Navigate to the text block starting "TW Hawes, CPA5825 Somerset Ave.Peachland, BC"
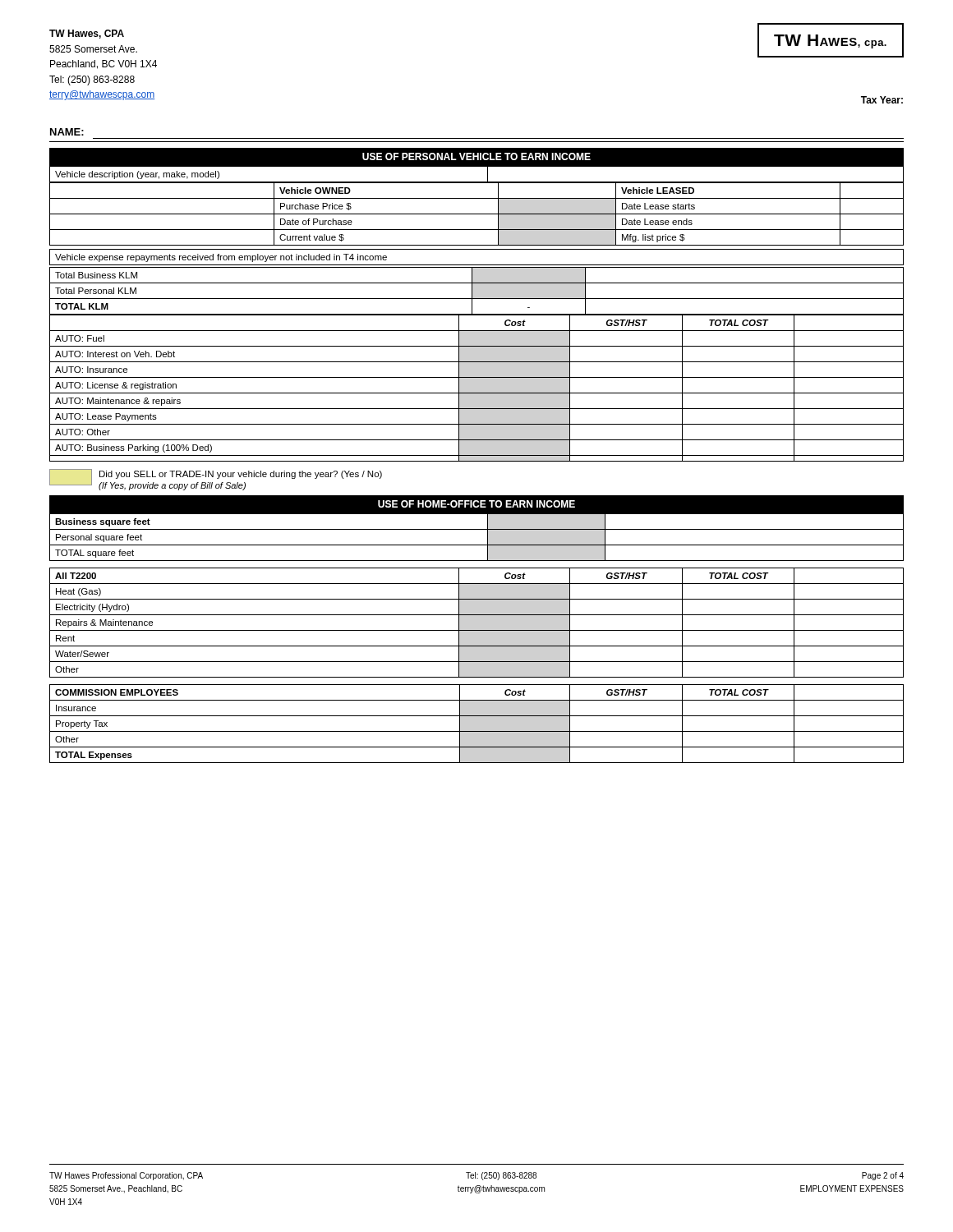 [103, 64]
